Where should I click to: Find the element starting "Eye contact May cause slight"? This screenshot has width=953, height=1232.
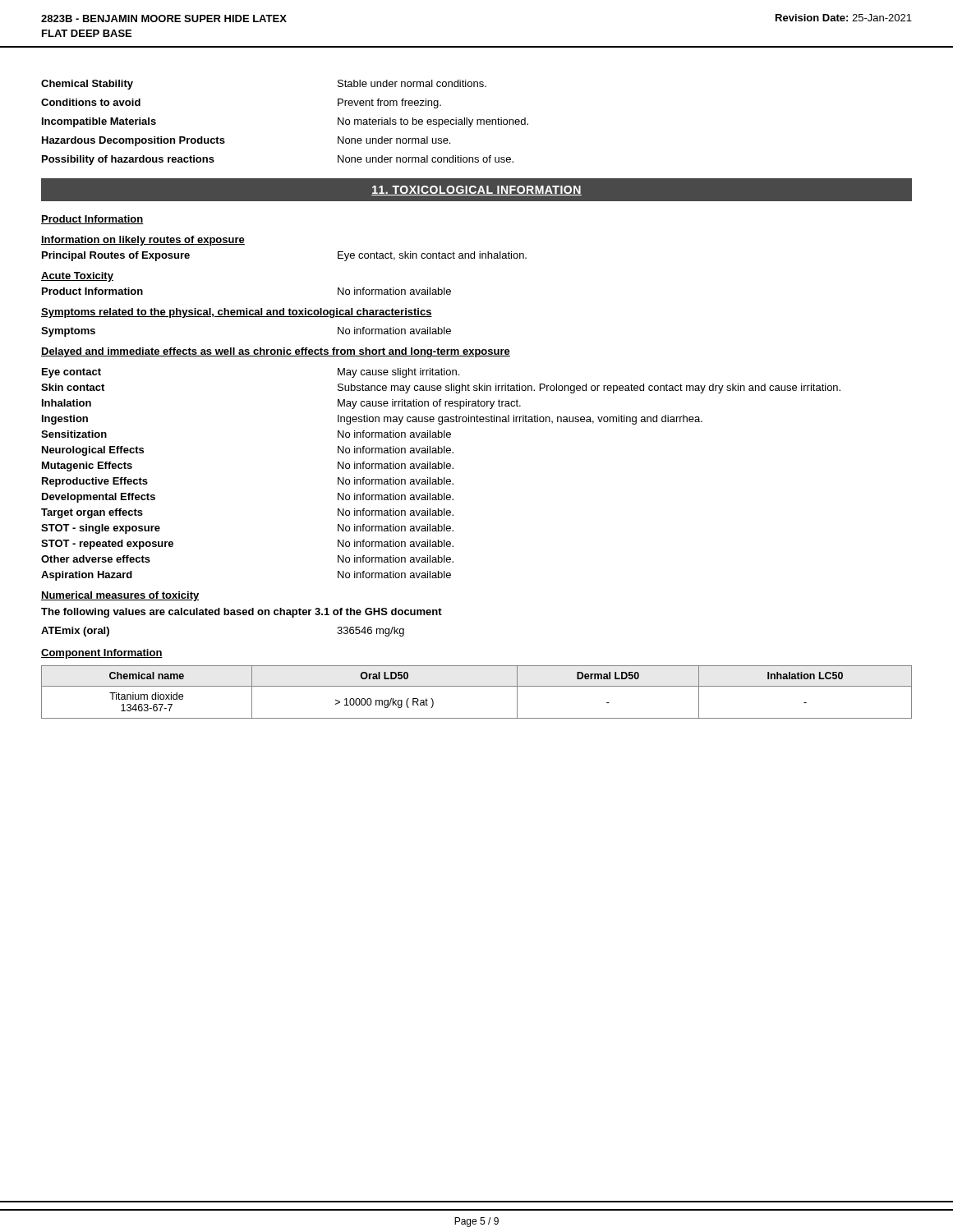[476, 372]
